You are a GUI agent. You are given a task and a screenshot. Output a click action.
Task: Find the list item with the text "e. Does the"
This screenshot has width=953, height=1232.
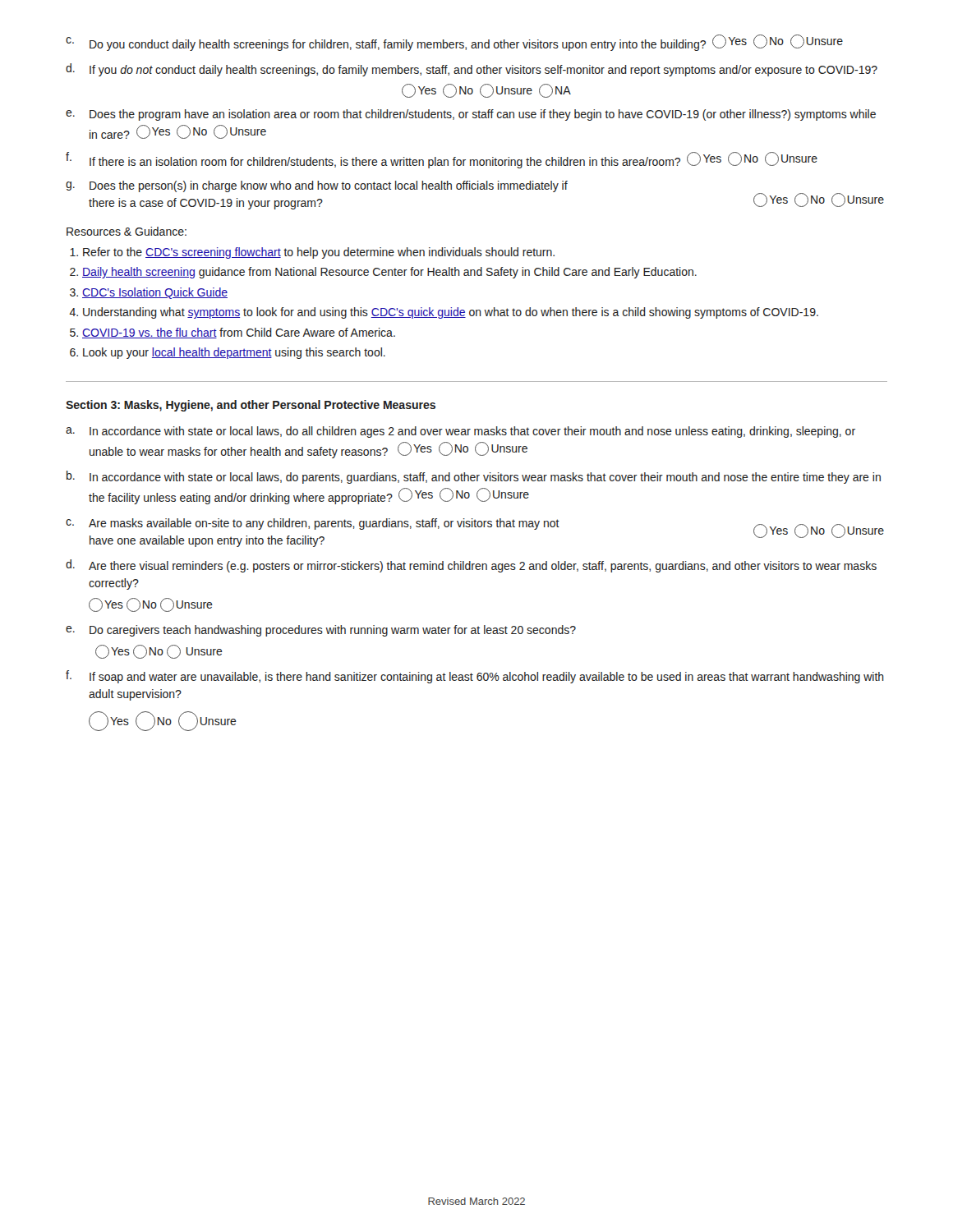pos(476,125)
